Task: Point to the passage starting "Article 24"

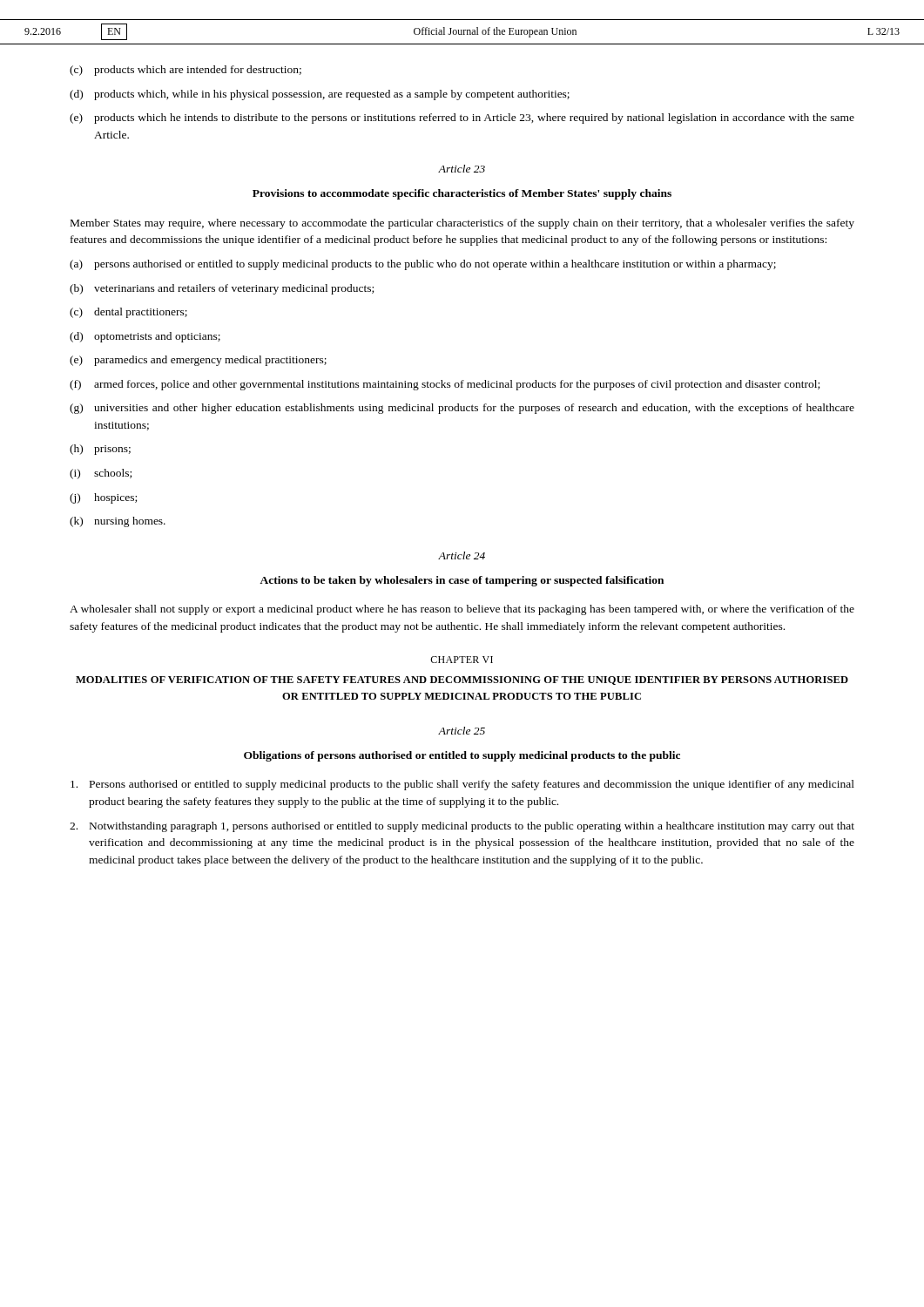Action: 462,555
